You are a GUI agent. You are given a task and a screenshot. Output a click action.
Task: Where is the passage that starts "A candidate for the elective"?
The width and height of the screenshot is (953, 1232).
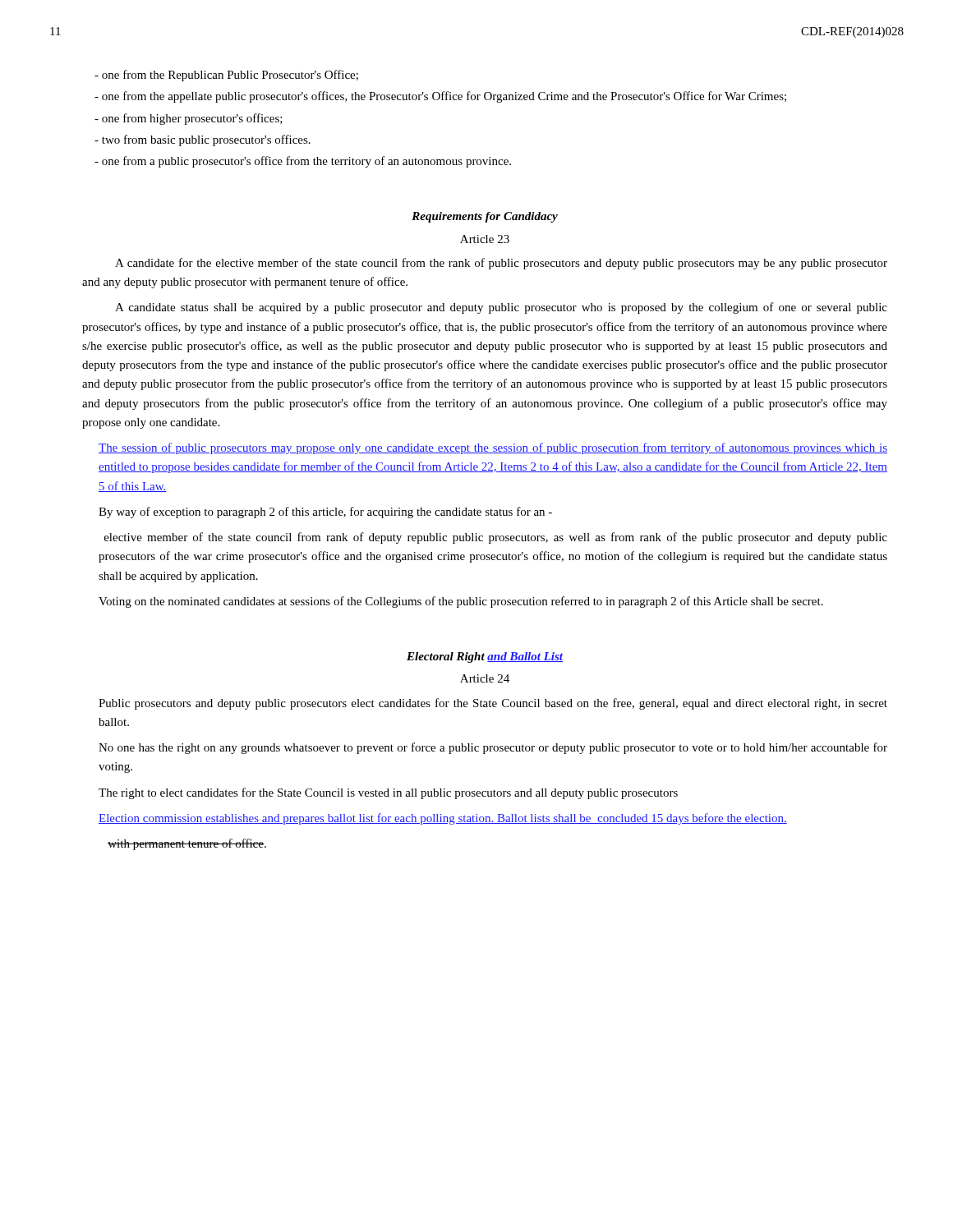(x=485, y=272)
